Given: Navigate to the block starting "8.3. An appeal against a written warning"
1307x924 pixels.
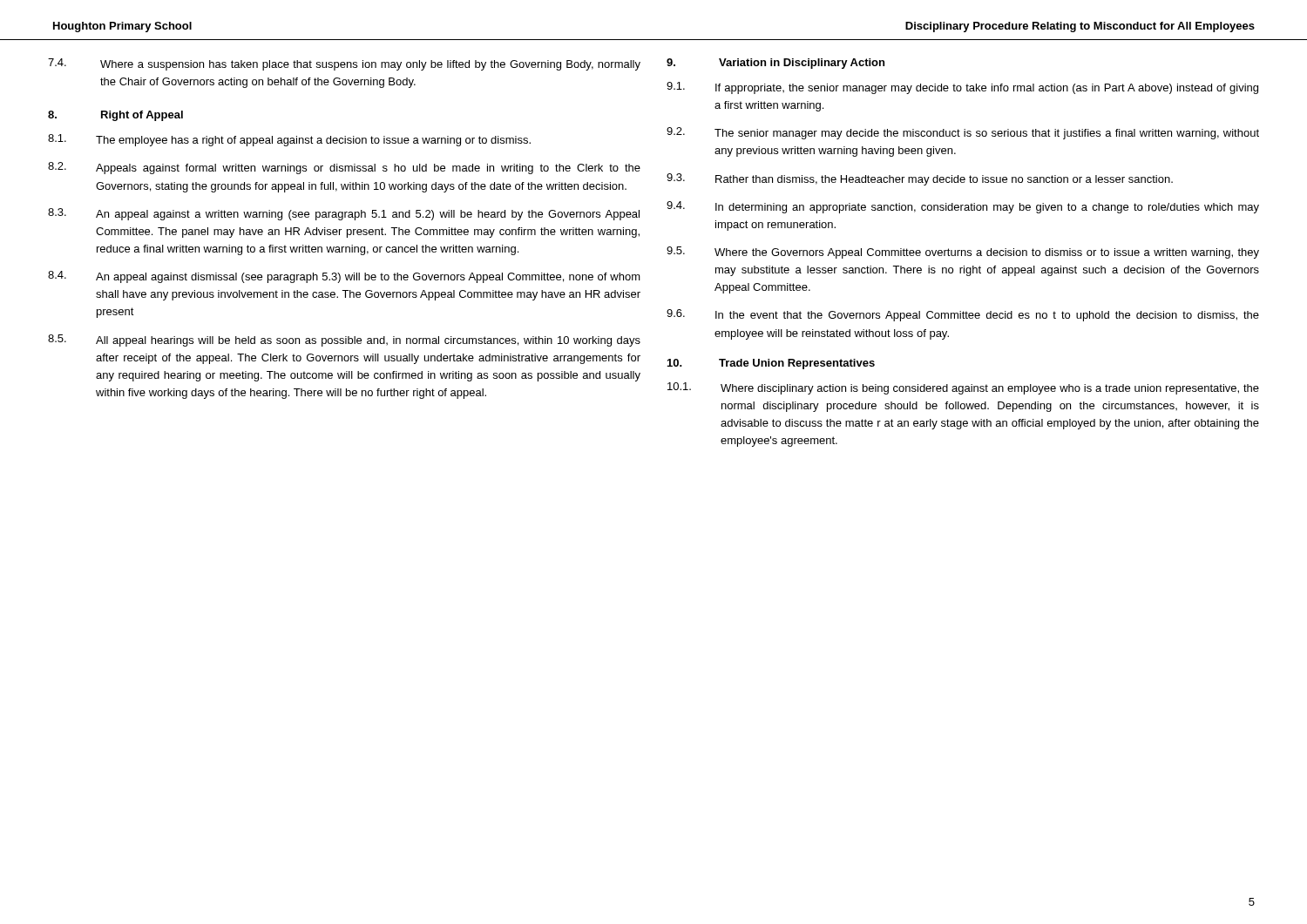Looking at the screenshot, I should pos(344,232).
